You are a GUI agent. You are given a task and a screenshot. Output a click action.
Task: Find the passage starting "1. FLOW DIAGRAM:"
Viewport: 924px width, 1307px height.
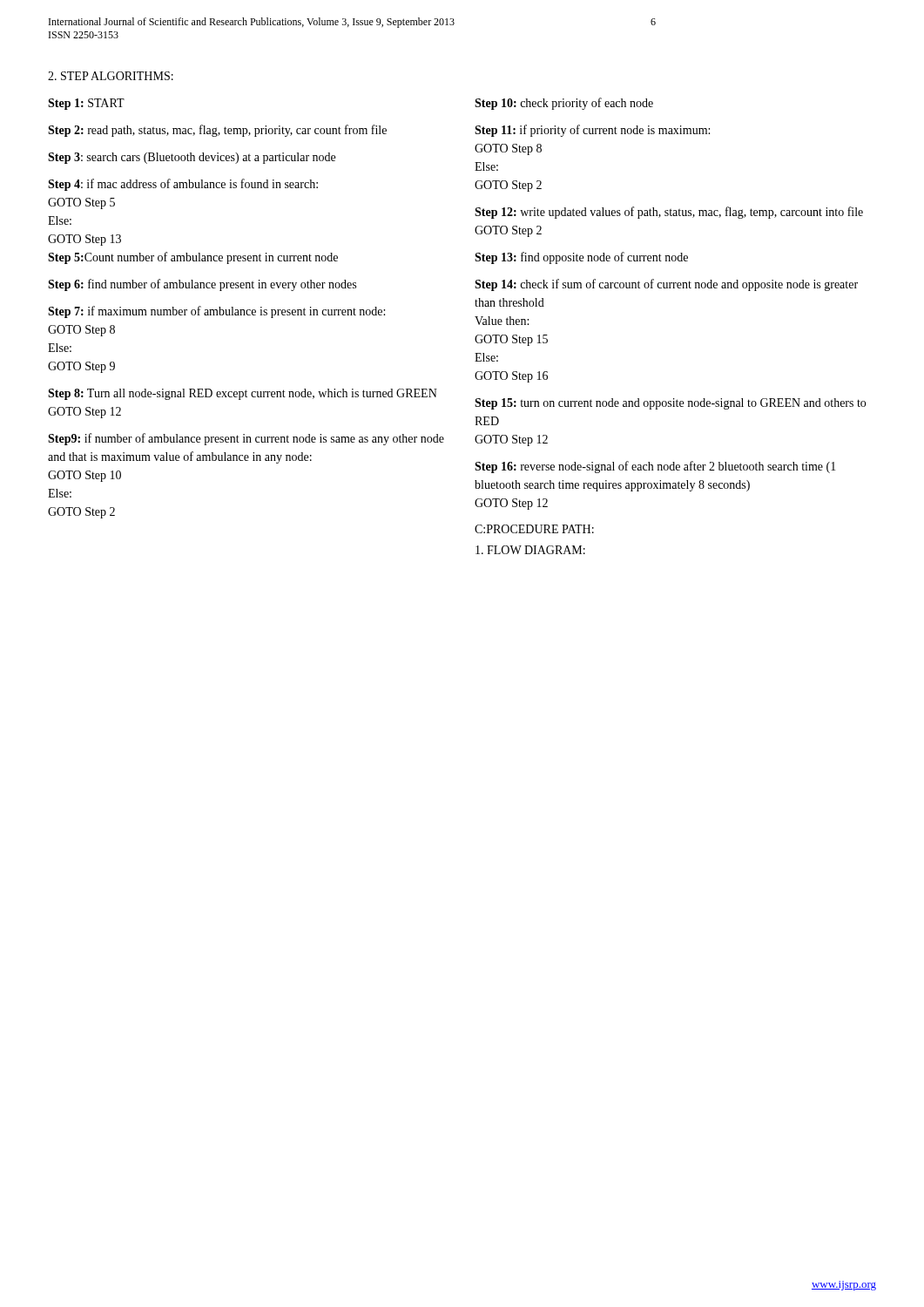530,550
